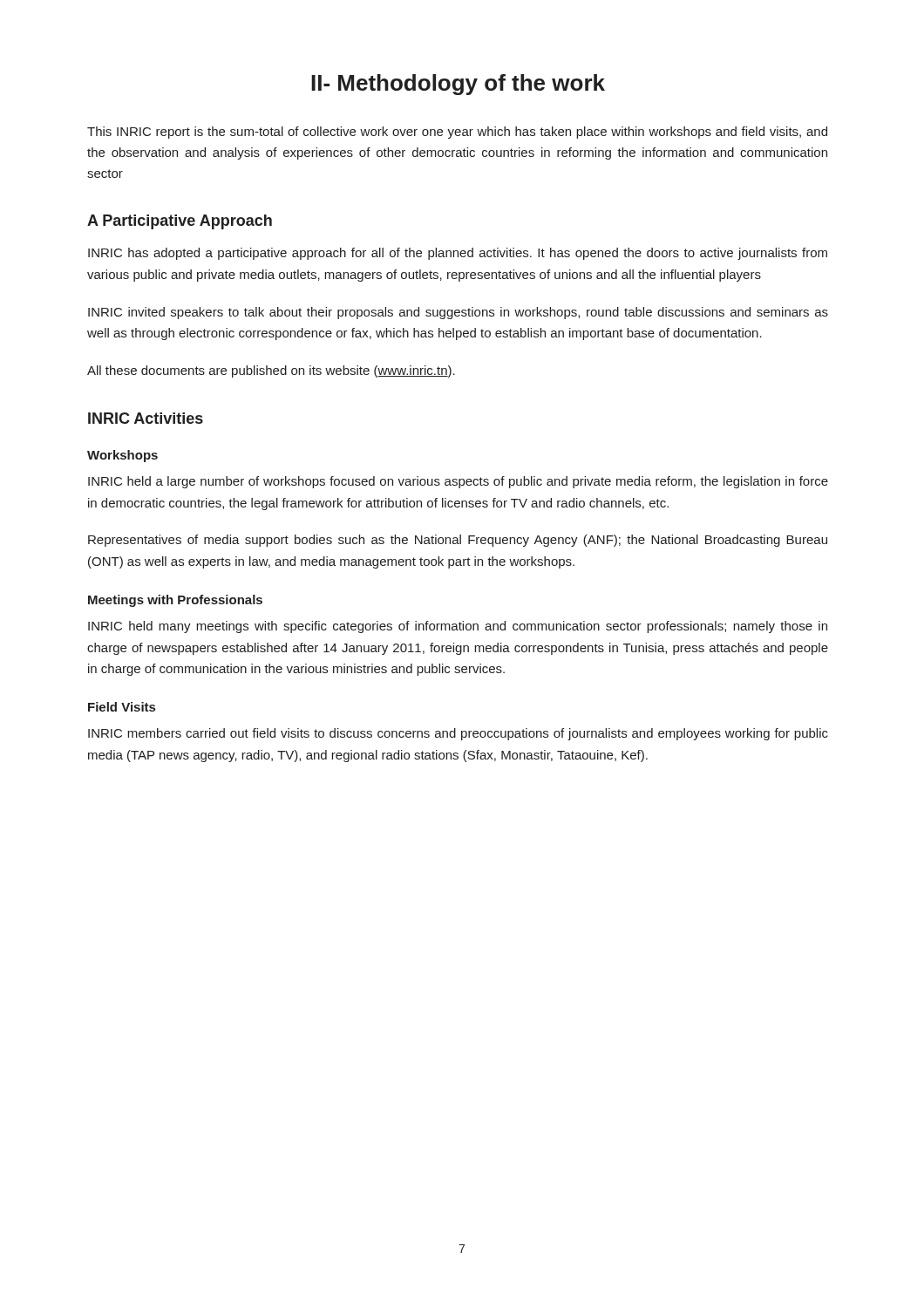Click on the element starting "Representatives of media support bodies"

click(458, 550)
